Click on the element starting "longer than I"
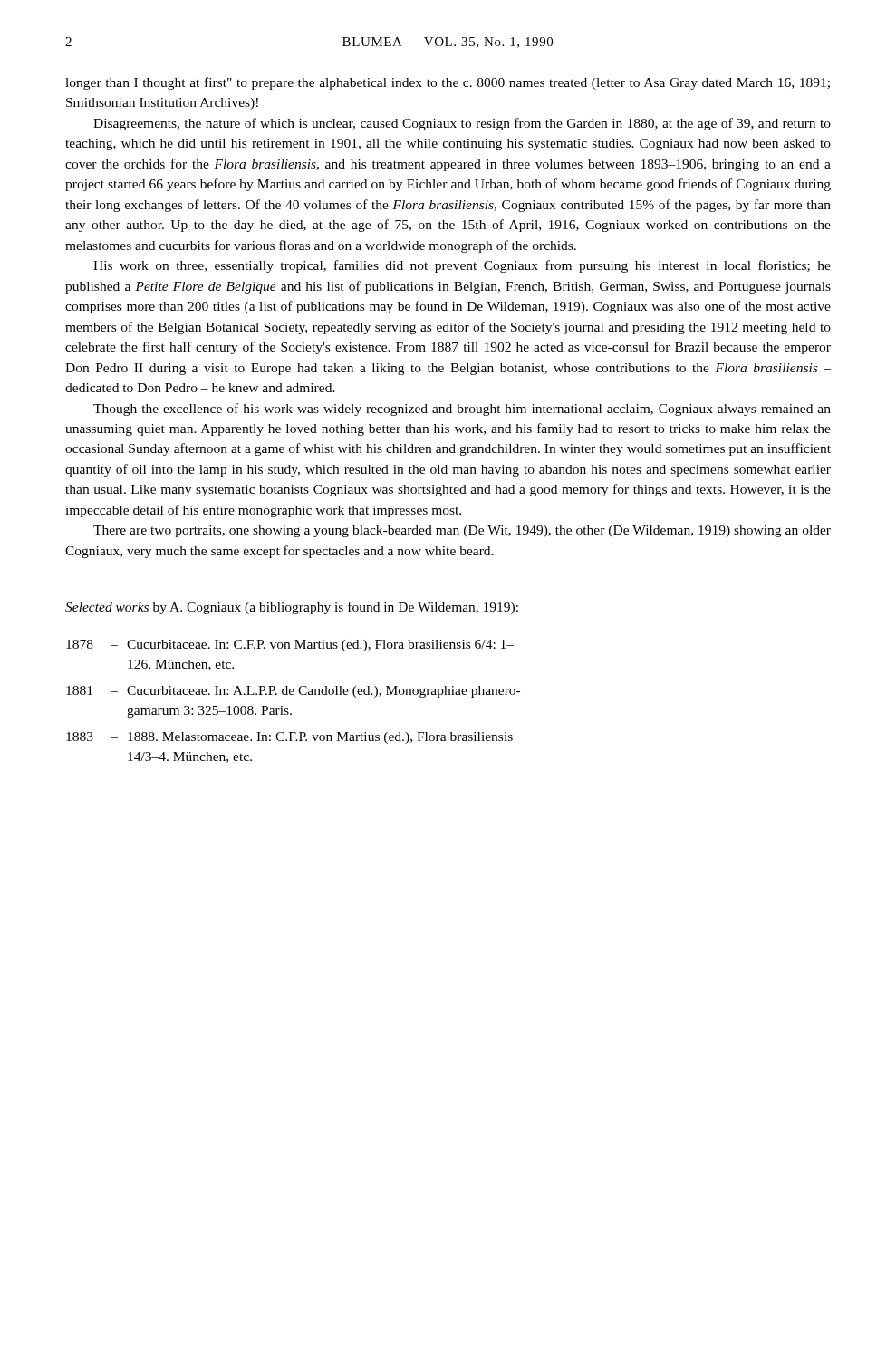Viewport: 896px width, 1359px height. click(448, 317)
